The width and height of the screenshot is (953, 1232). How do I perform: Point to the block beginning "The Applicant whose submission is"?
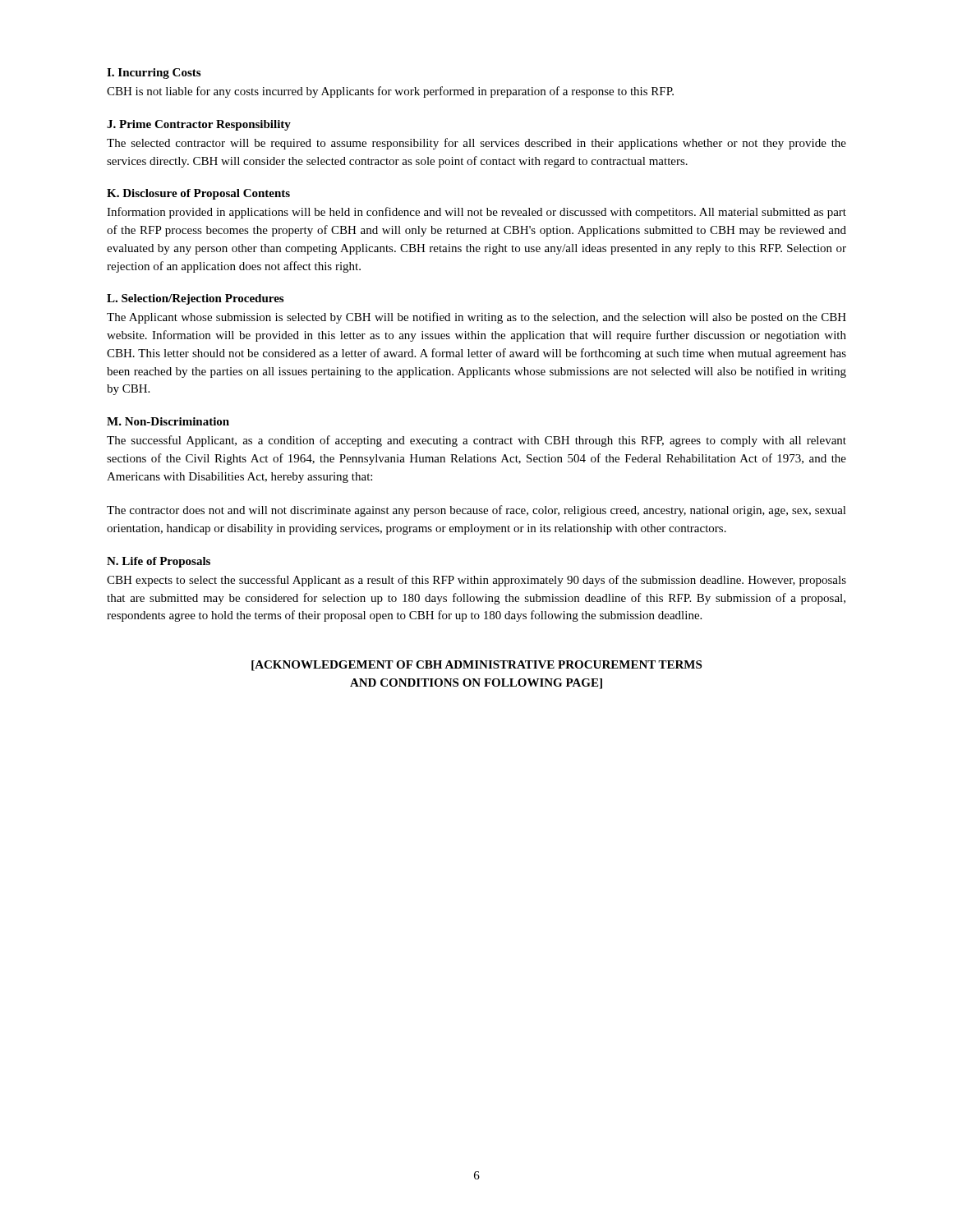pos(476,354)
